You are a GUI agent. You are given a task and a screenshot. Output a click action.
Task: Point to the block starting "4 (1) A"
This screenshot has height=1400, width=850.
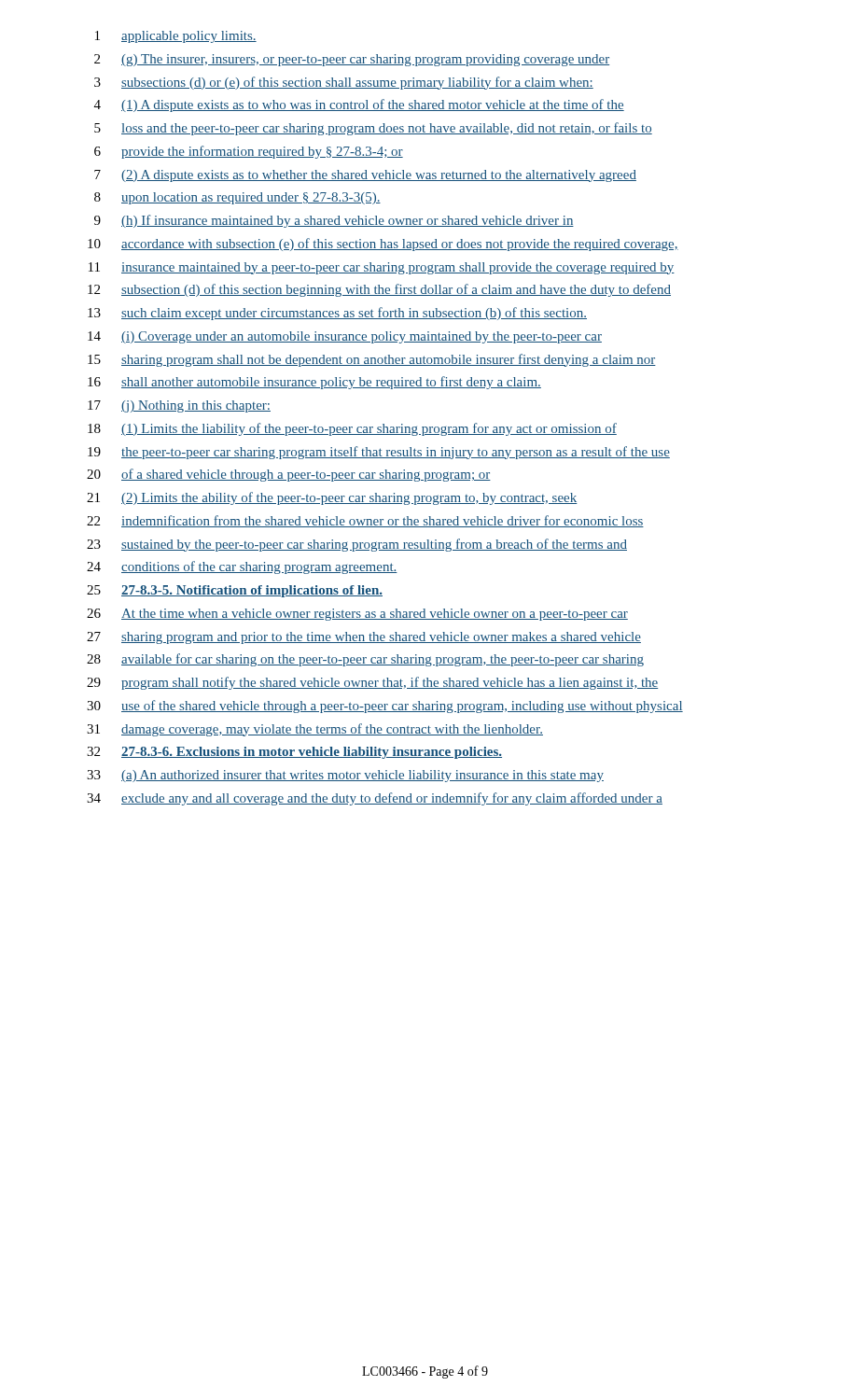[x=425, y=106]
